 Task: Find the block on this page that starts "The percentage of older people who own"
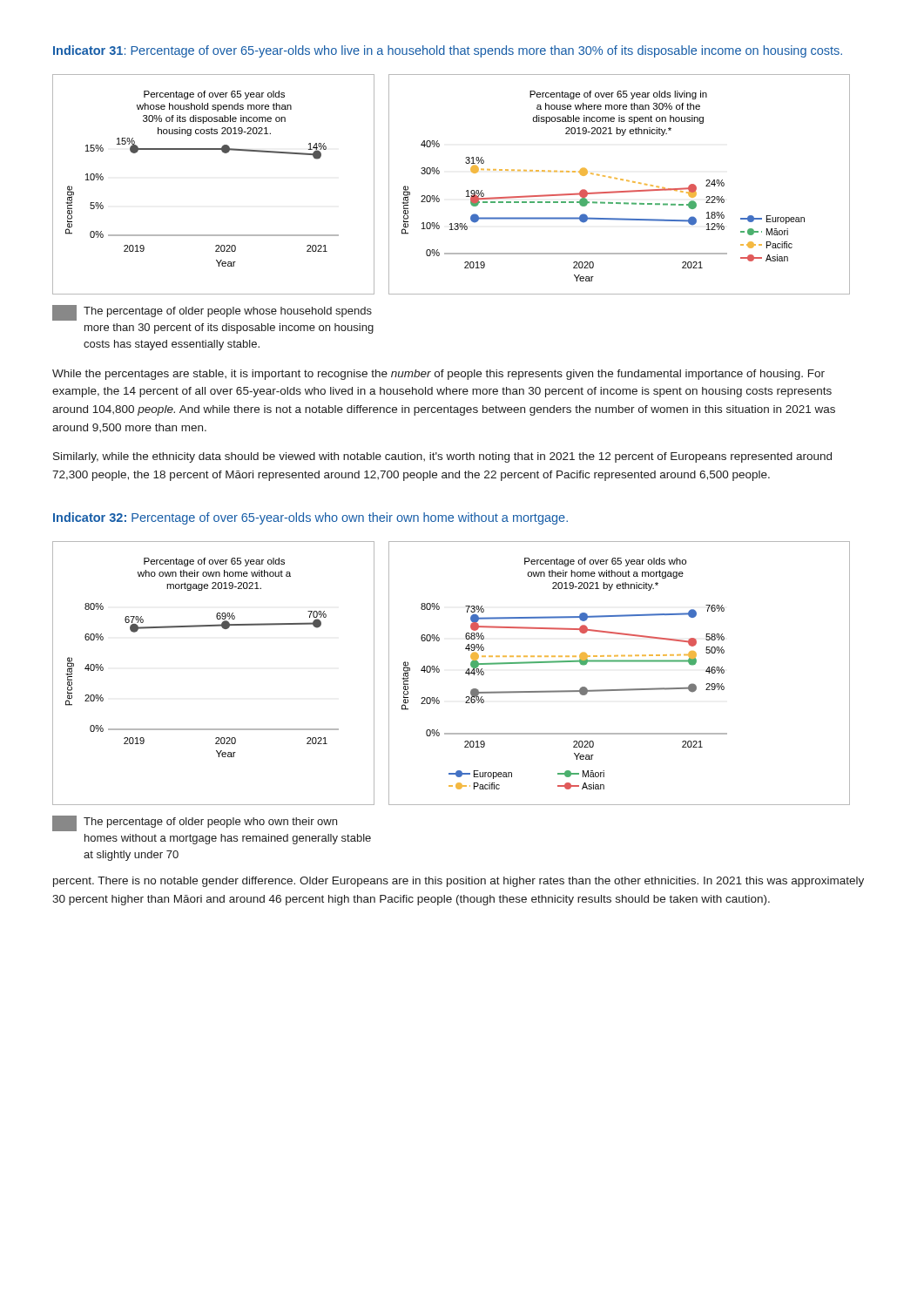coord(213,839)
